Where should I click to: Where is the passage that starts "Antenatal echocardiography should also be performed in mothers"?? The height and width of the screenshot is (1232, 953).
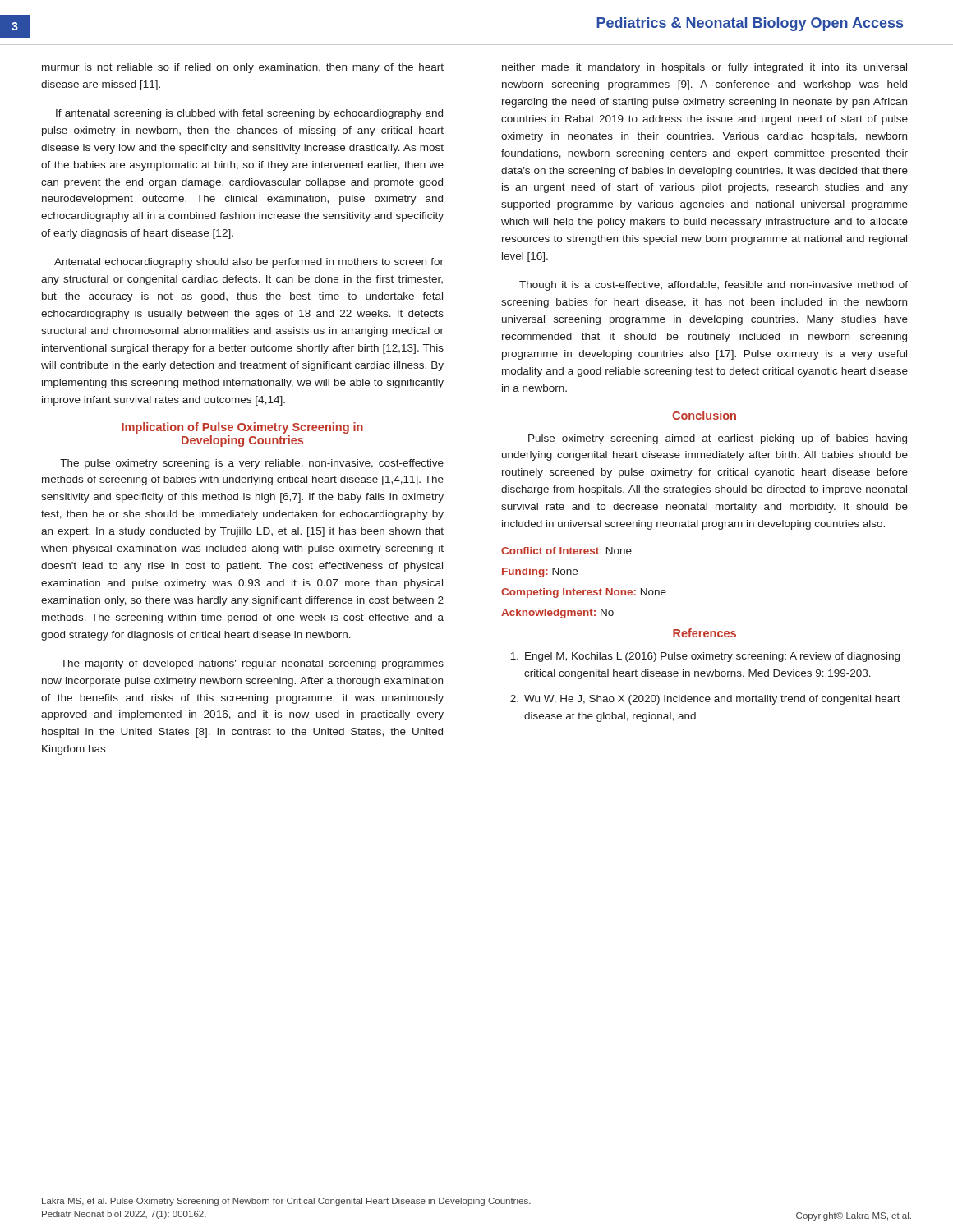point(242,331)
